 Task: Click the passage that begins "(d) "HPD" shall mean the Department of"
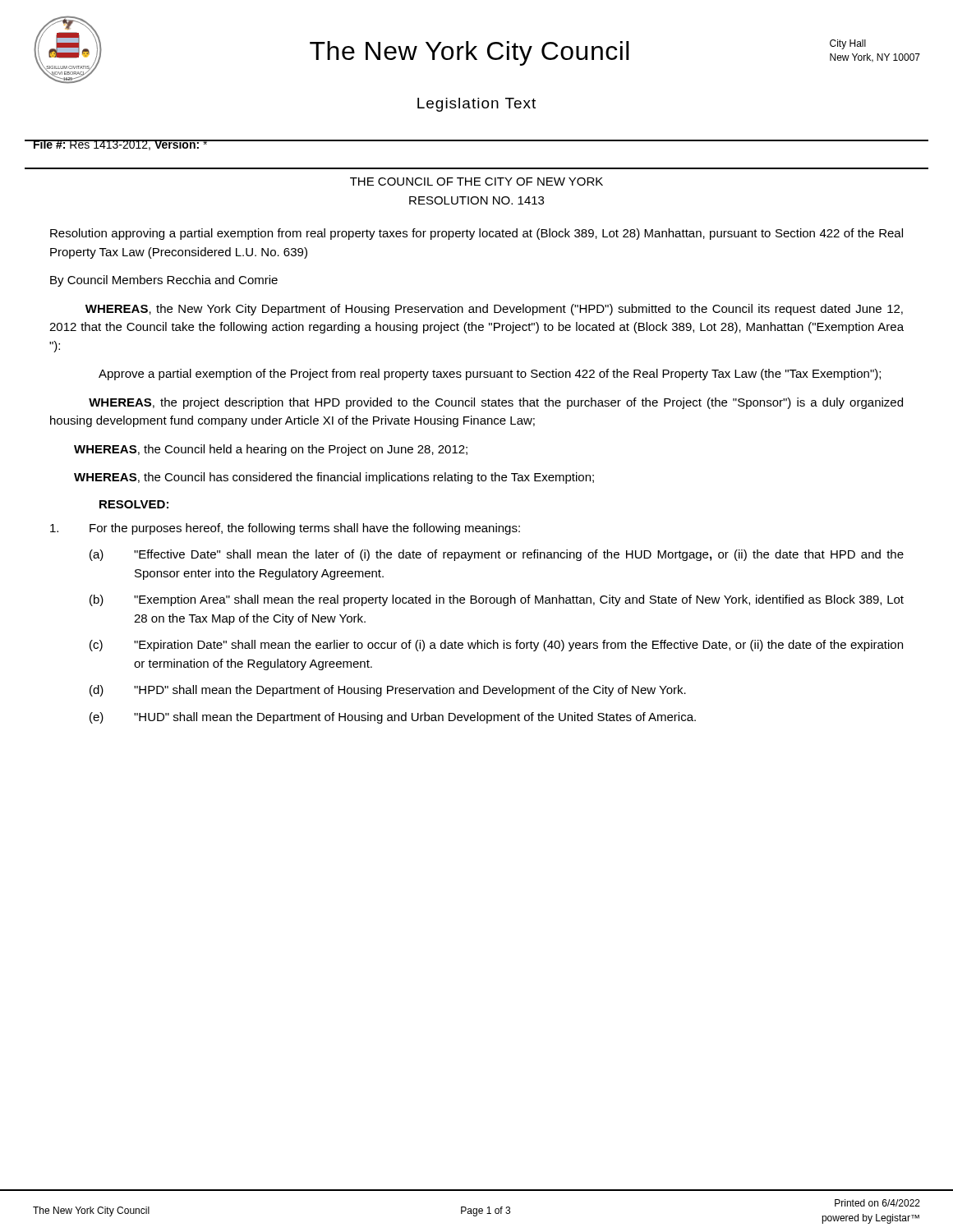[x=496, y=690]
